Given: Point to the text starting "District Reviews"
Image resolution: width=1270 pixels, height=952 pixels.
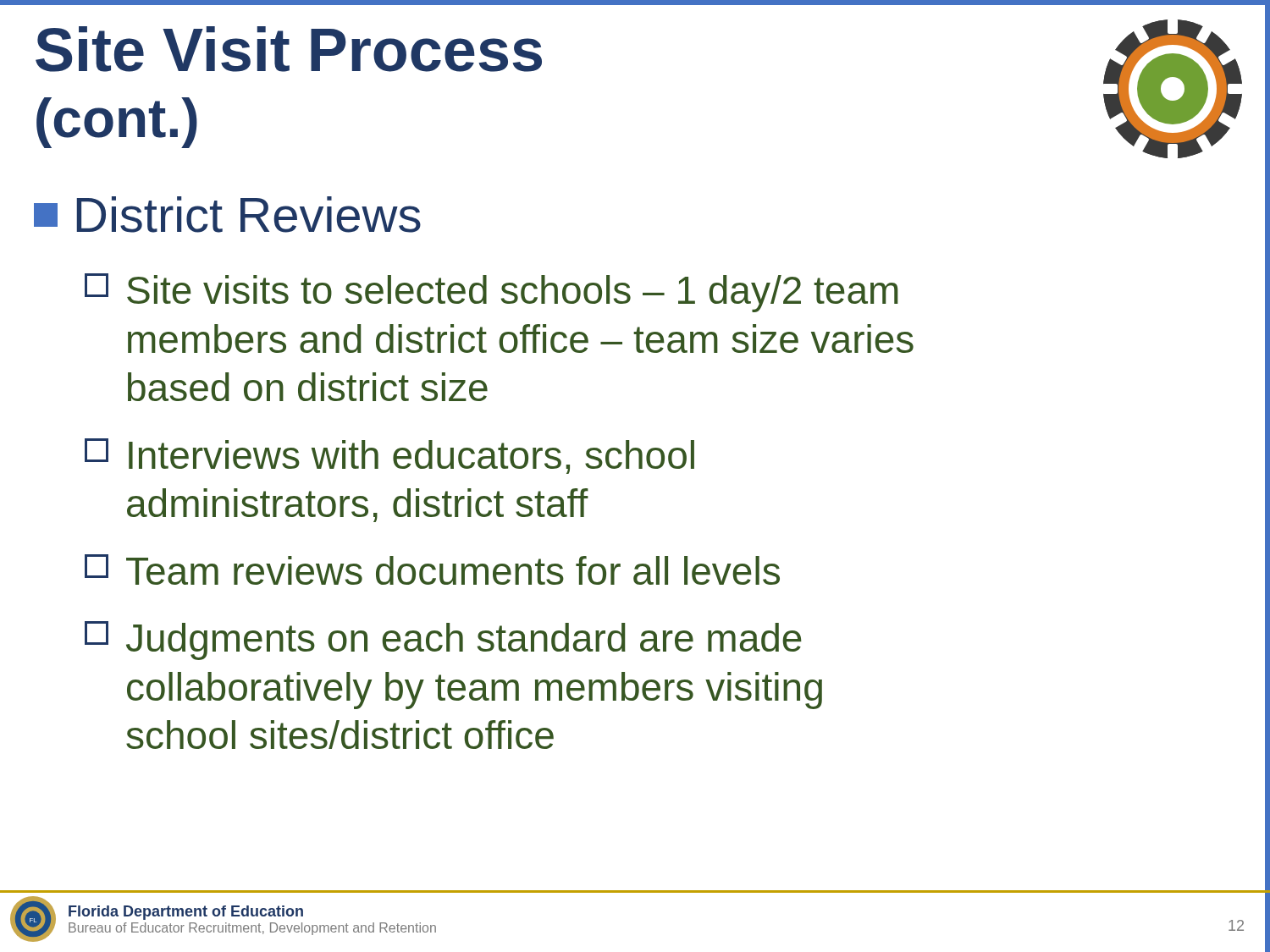Looking at the screenshot, I should pyautogui.click(x=228, y=215).
